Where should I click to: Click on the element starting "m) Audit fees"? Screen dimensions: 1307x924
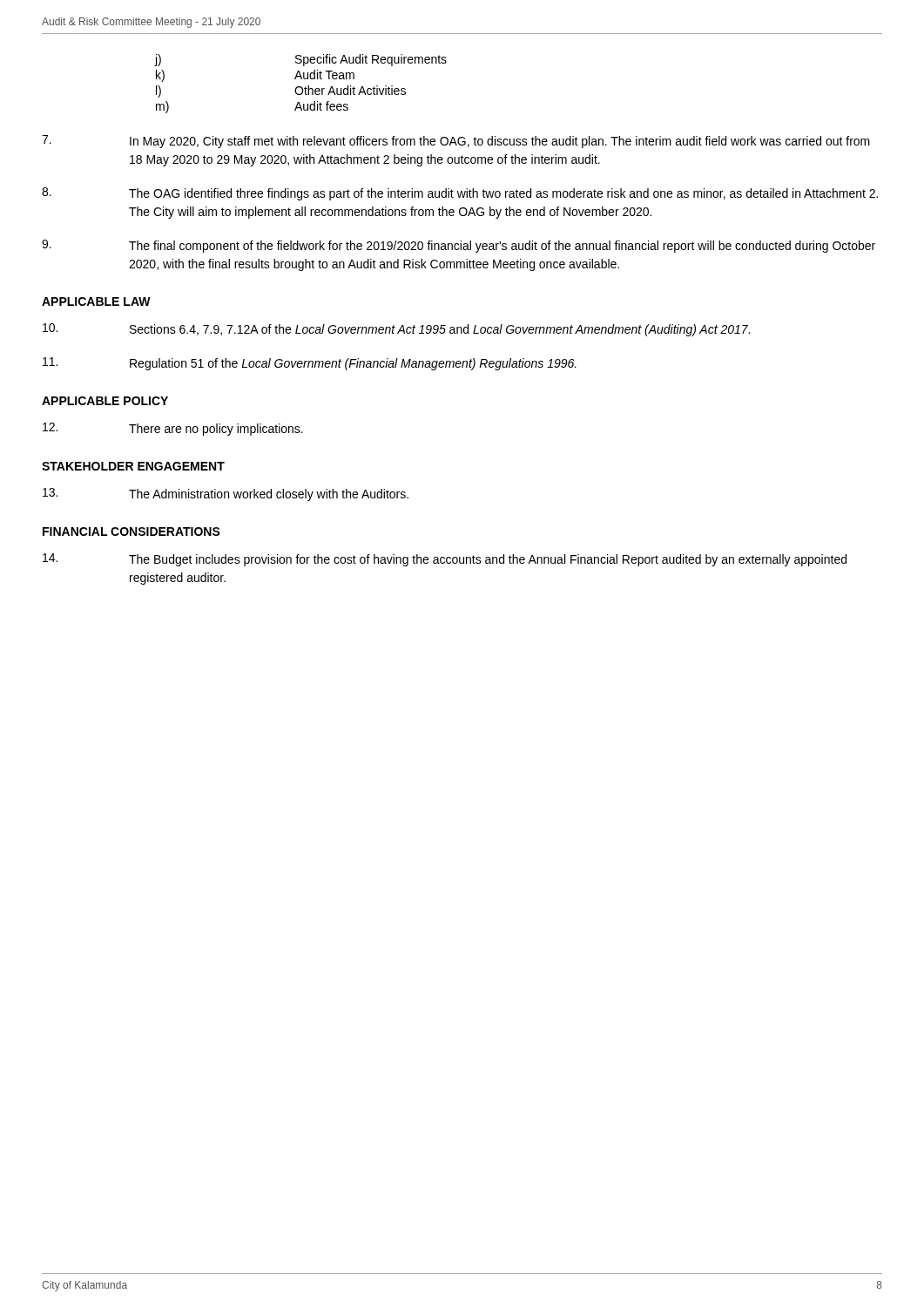(x=160, y=107)
